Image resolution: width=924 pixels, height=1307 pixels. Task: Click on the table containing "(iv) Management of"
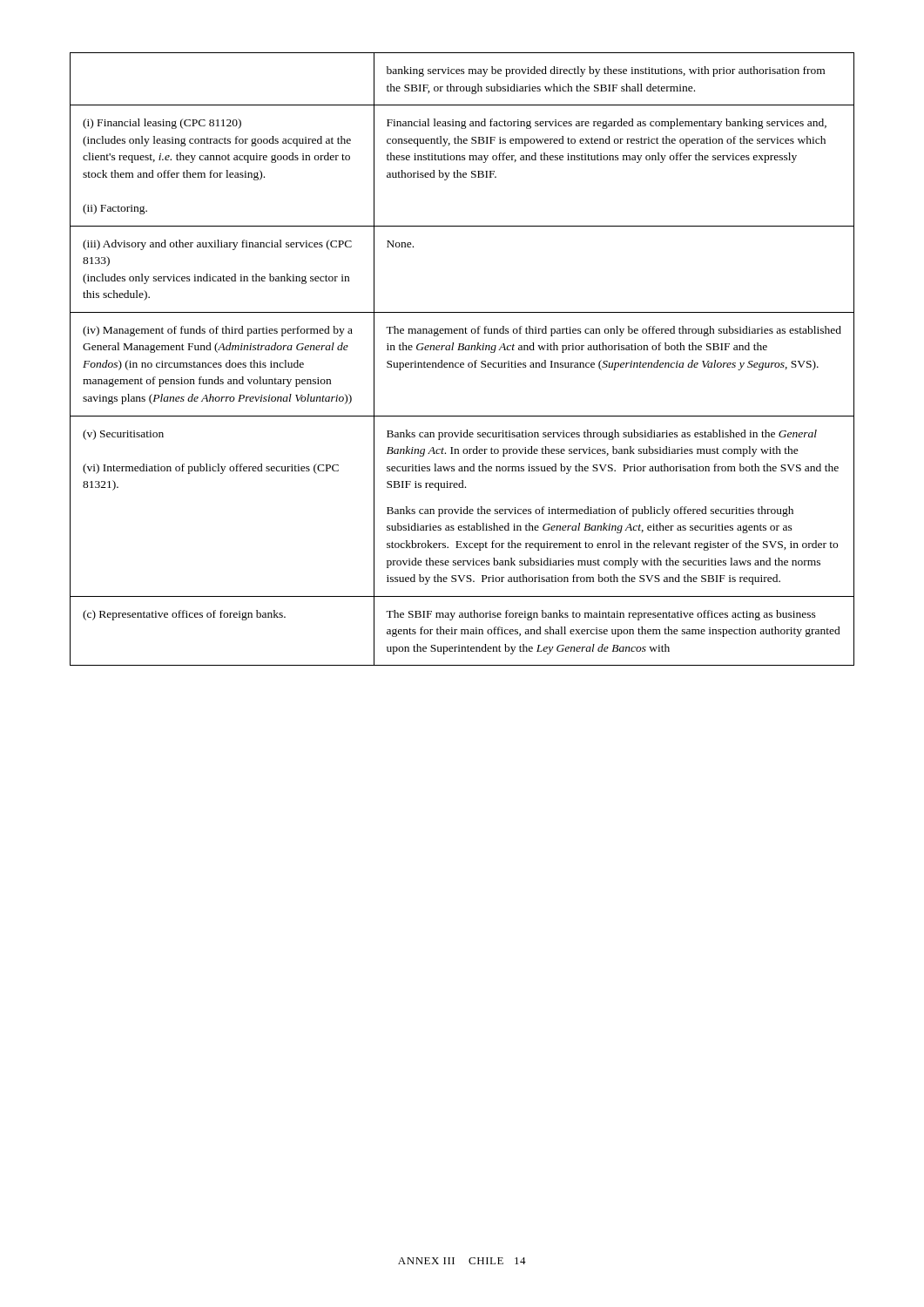(x=462, y=359)
